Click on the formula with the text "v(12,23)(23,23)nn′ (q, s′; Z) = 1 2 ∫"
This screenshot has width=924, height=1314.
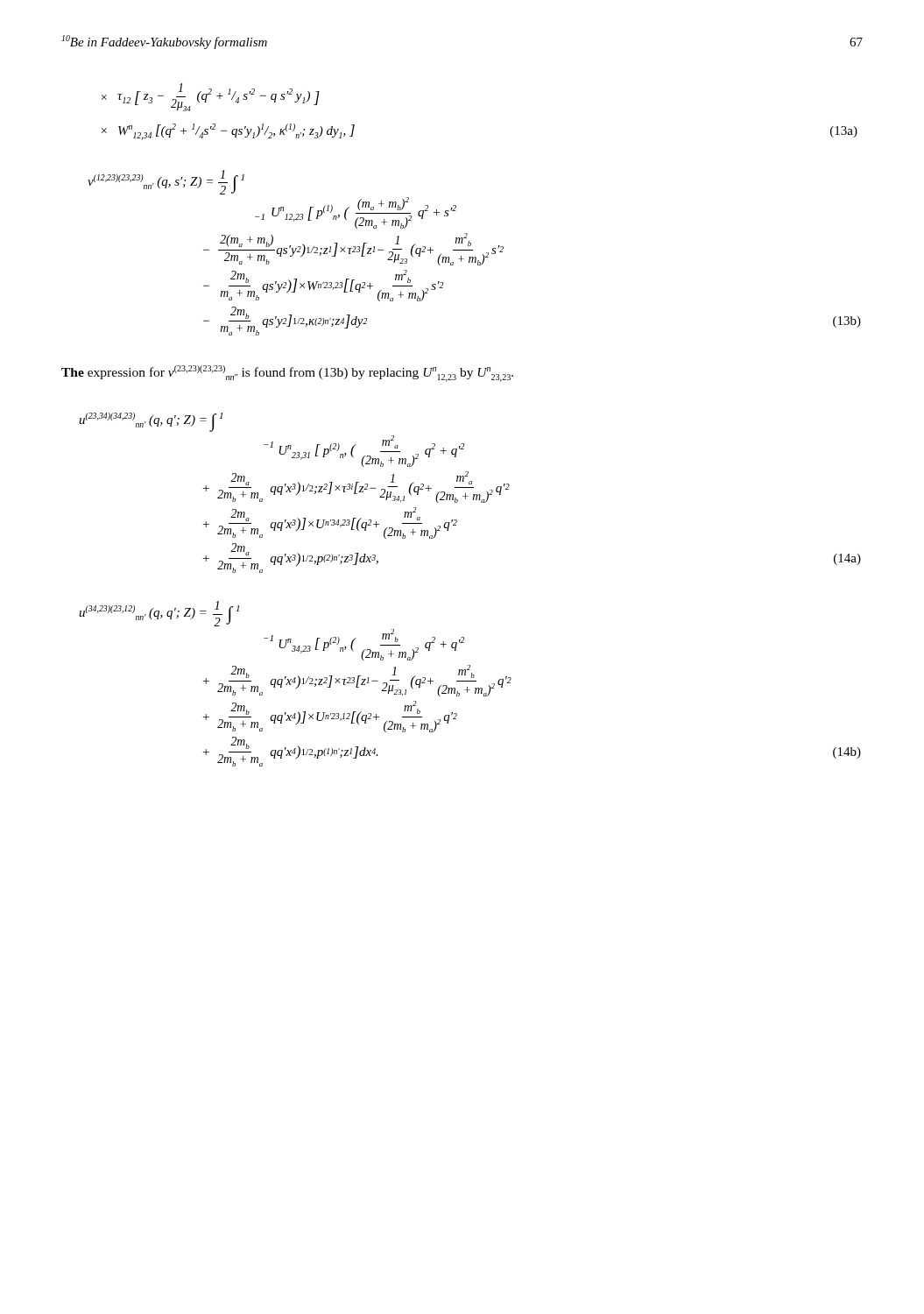(462, 250)
